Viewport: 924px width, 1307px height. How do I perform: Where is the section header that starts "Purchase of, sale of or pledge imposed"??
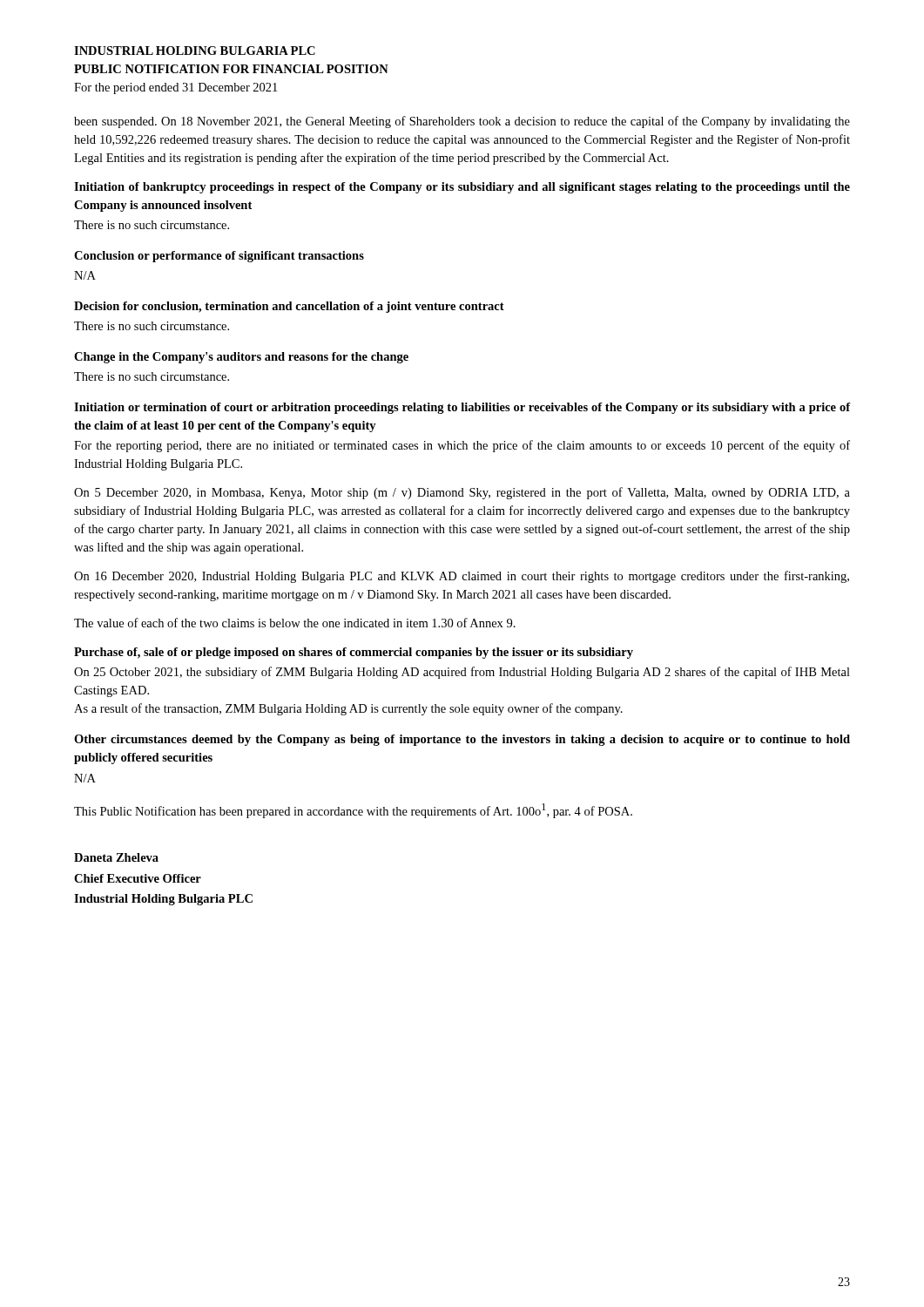[462, 653]
